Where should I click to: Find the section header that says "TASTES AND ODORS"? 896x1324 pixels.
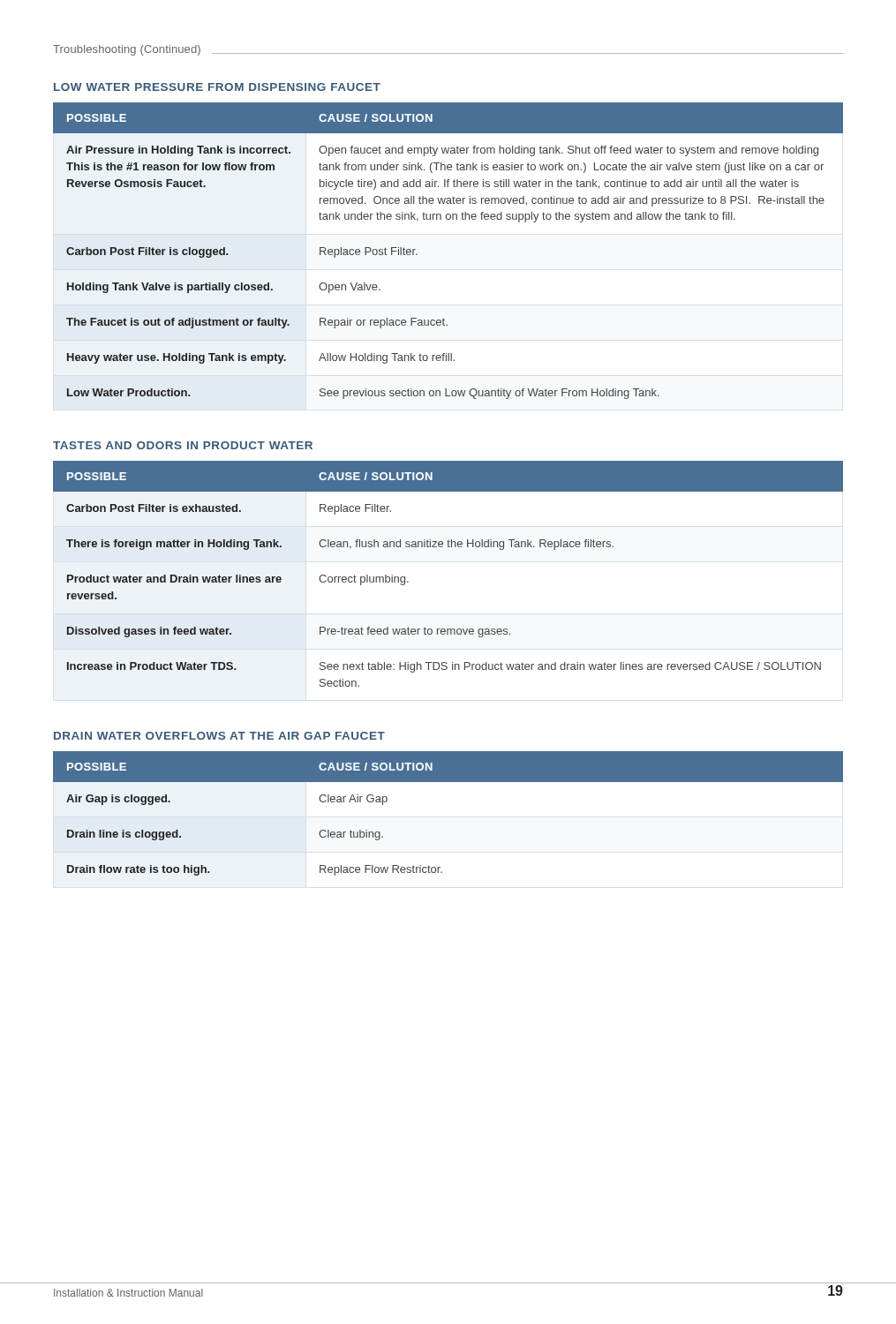tap(183, 446)
